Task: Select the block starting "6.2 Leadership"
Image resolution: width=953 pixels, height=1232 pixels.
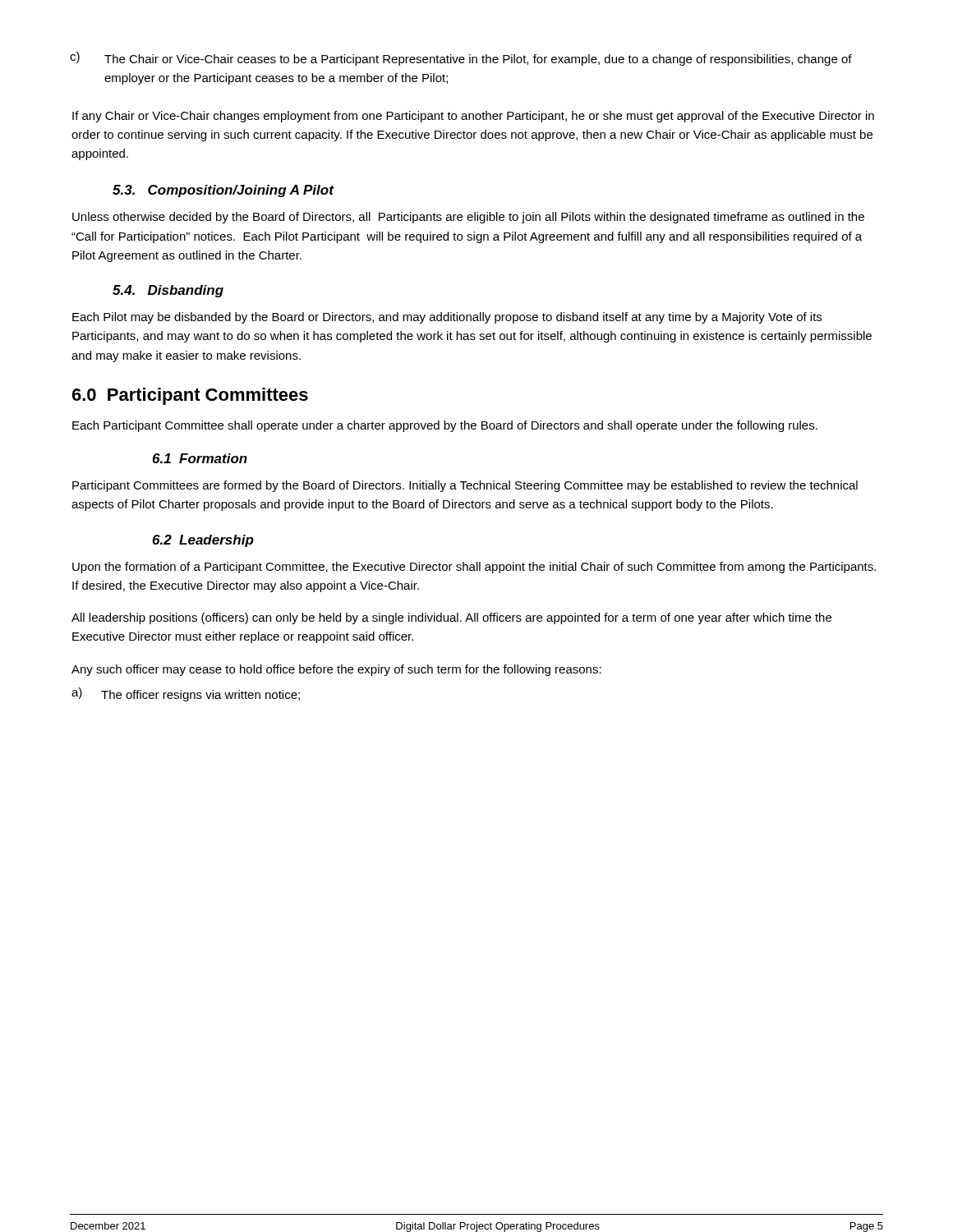Action: point(203,540)
